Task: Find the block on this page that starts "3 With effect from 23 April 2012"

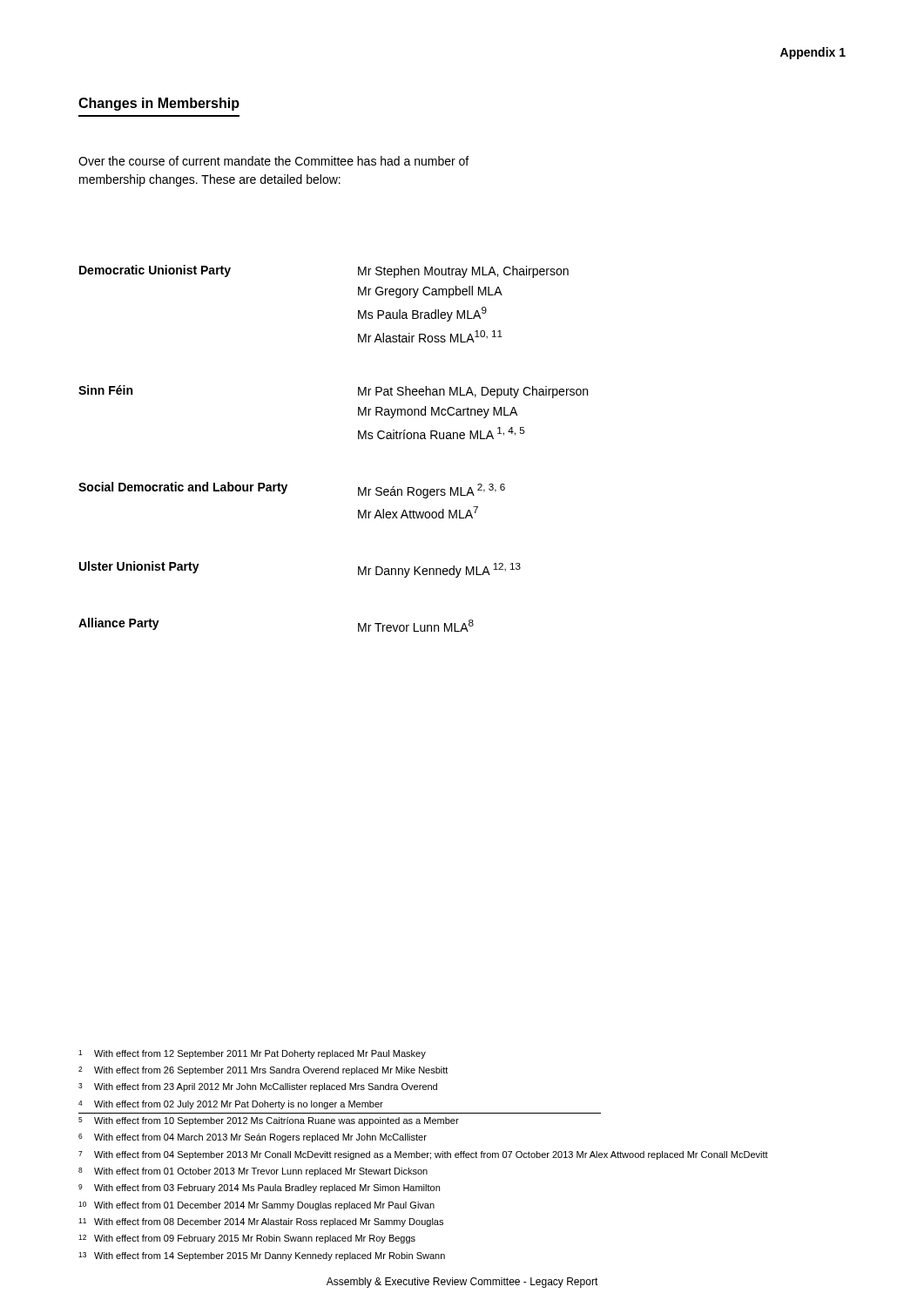Action: (258, 1087)
